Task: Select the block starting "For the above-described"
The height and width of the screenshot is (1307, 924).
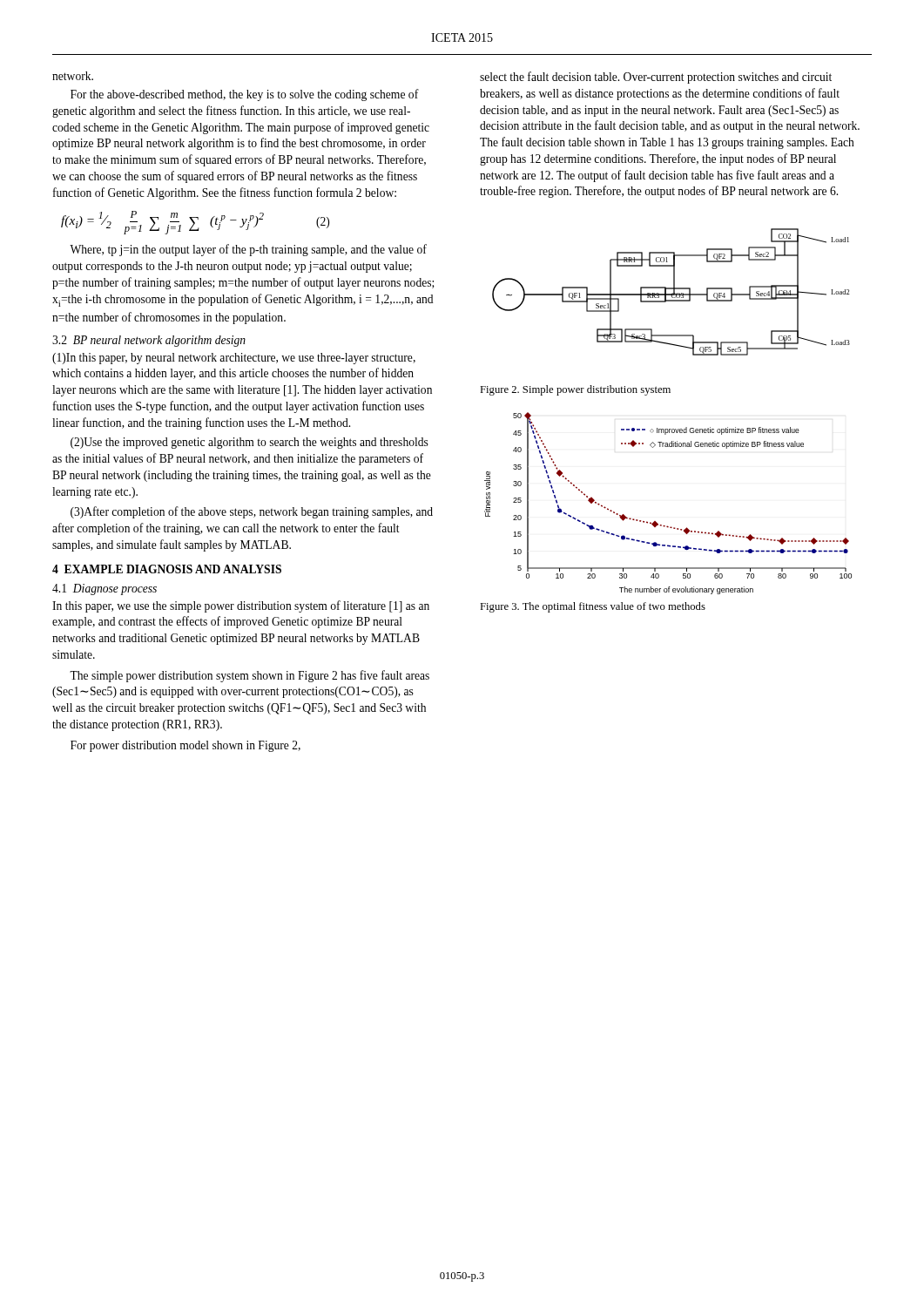Action: point(244,144)
